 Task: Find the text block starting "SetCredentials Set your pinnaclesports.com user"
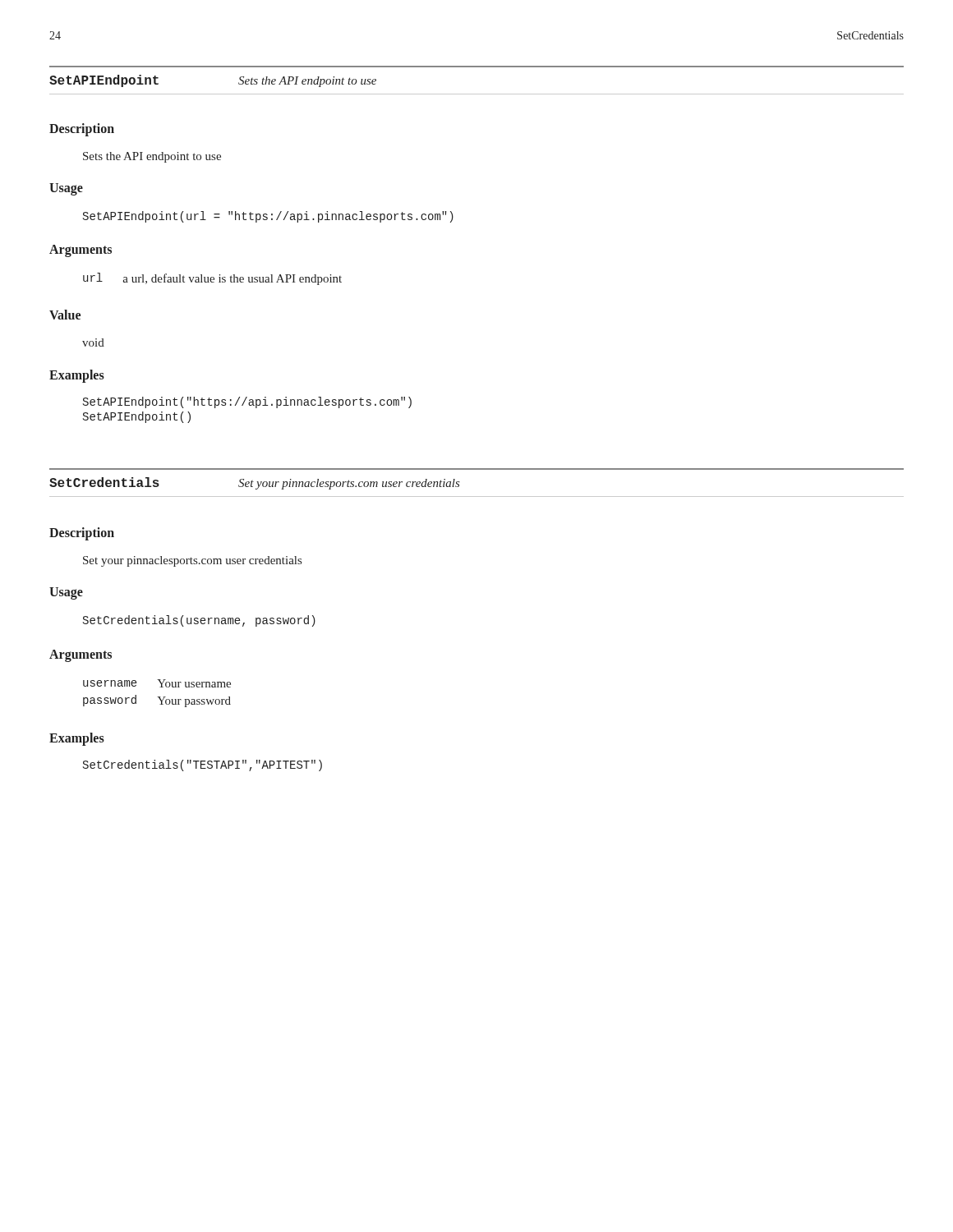tap(255, 483)
